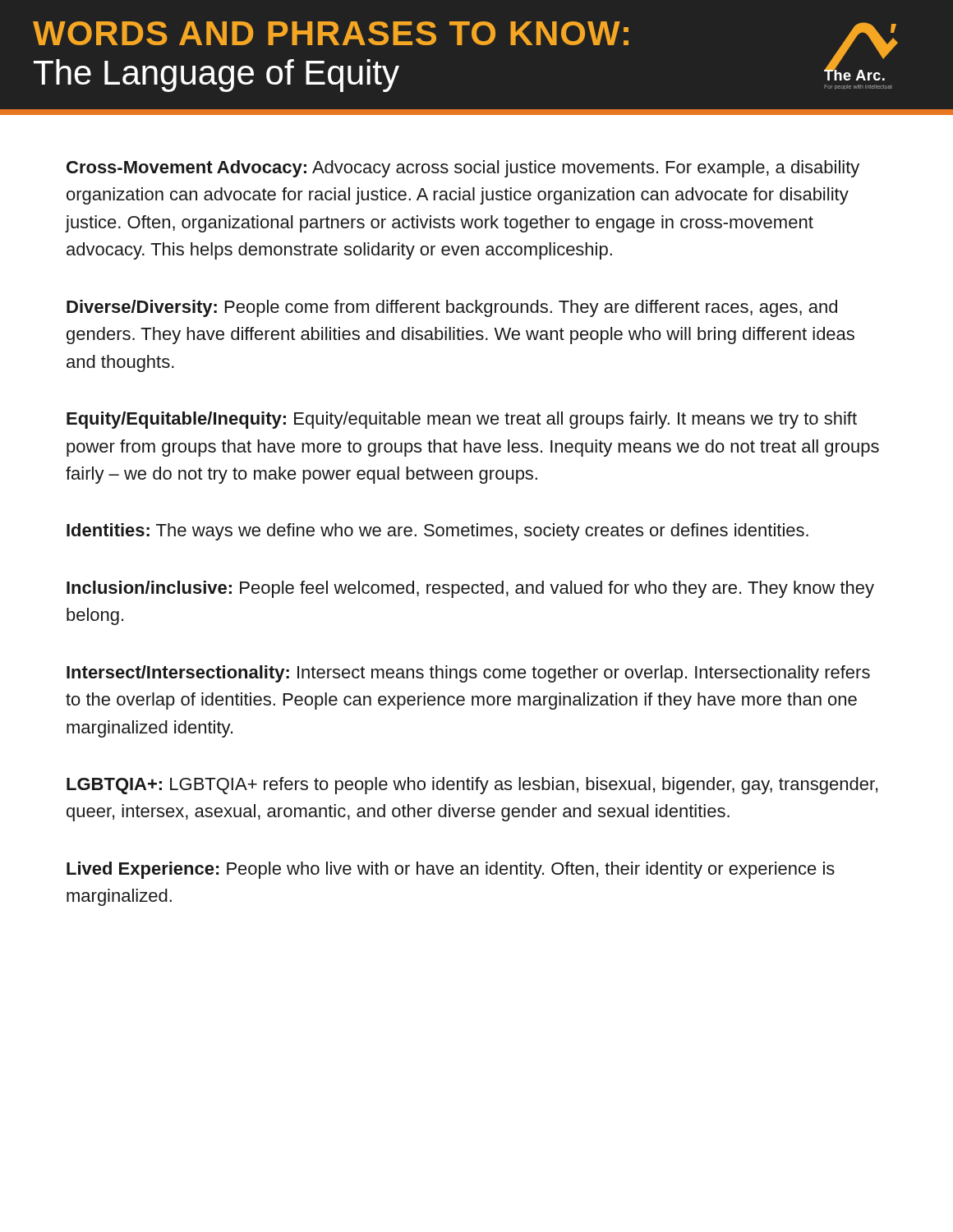The width and height of the screenshot is (953, 1232).
Task: Click on the element starting "Equity/Equitable/Inequity: Equity/equitable mean"
Action: [473, 446]
